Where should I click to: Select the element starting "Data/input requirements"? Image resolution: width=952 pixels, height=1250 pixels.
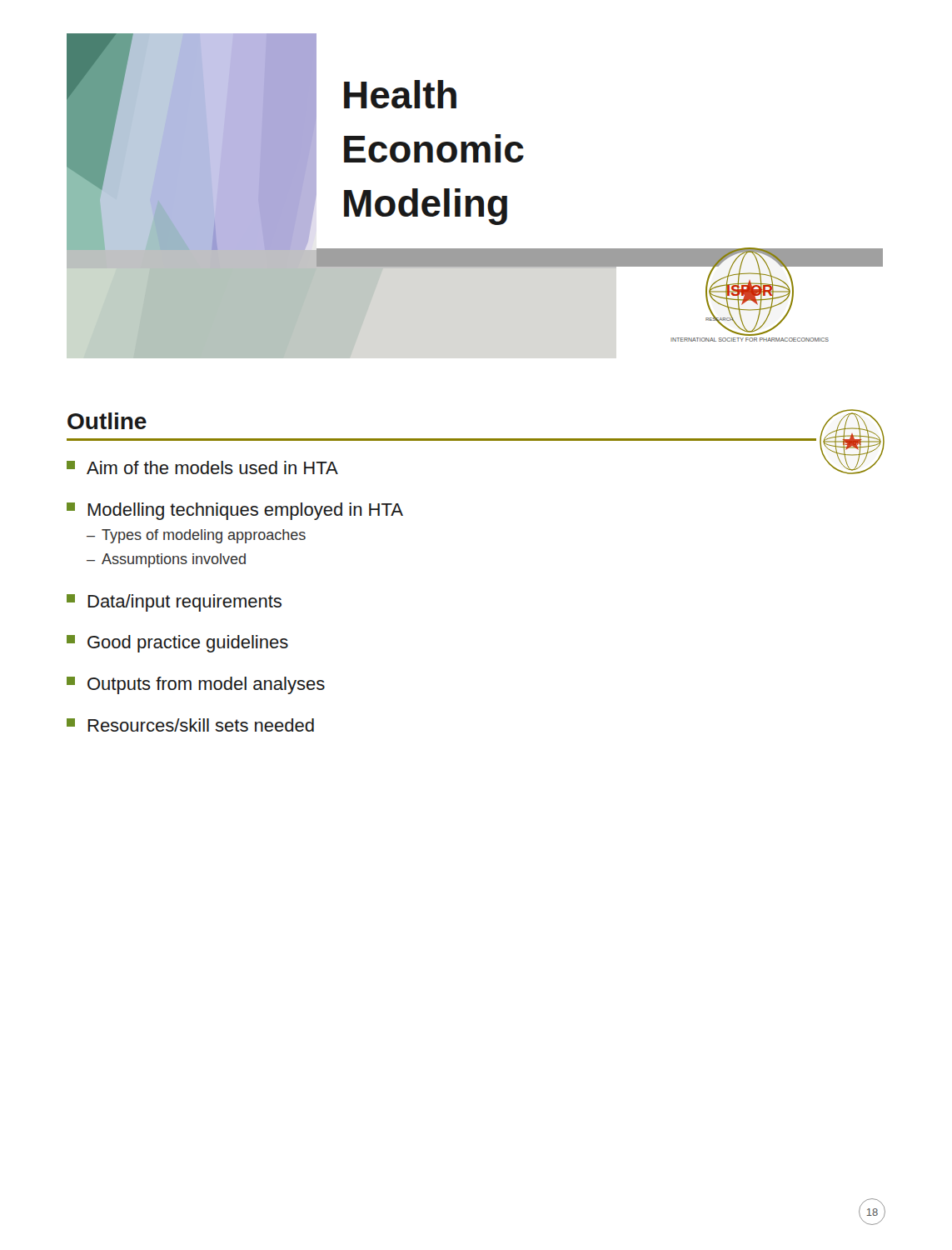(174, 601)
